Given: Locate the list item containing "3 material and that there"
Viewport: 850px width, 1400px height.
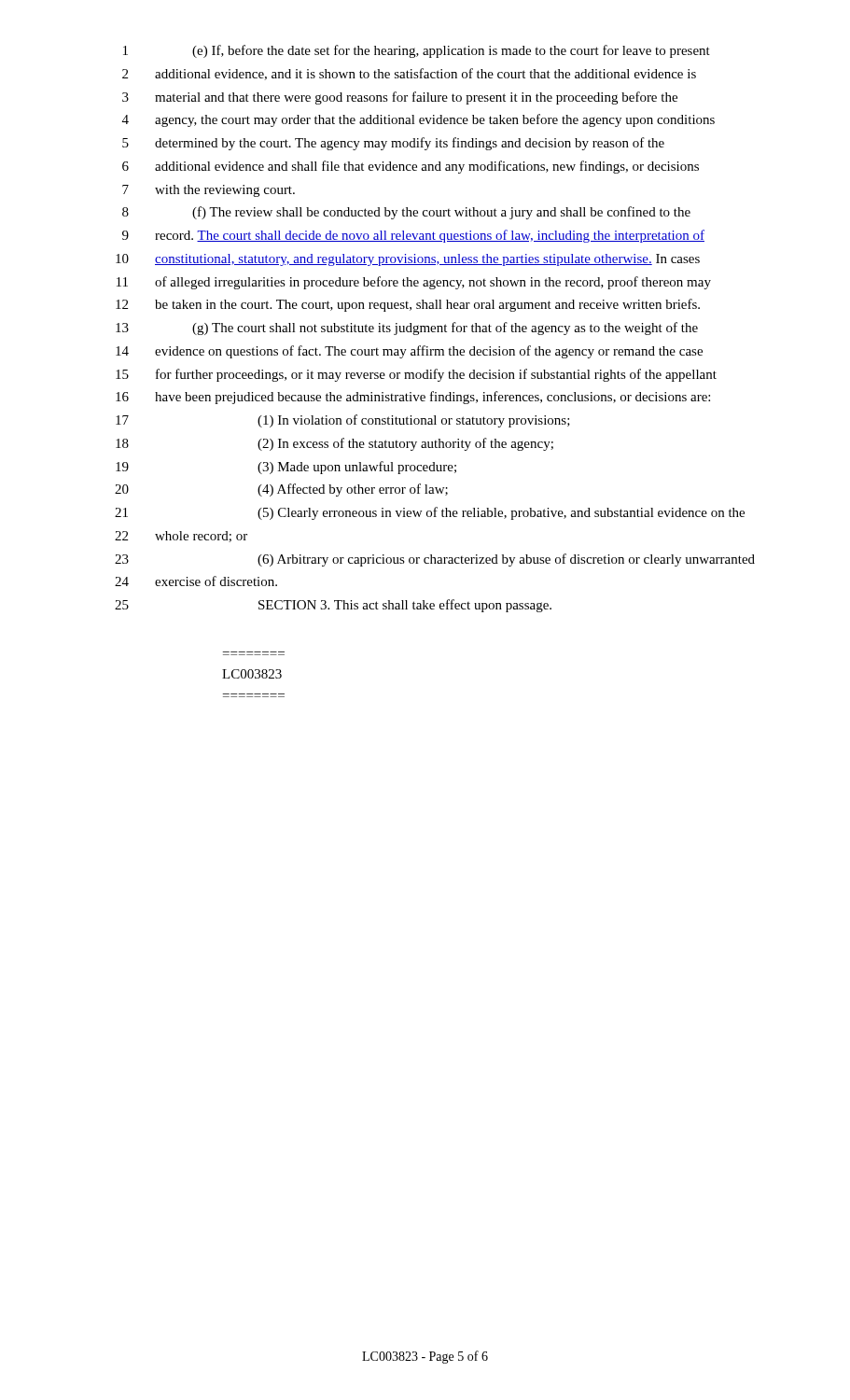Looking at the screenshot, I should 439,97.
